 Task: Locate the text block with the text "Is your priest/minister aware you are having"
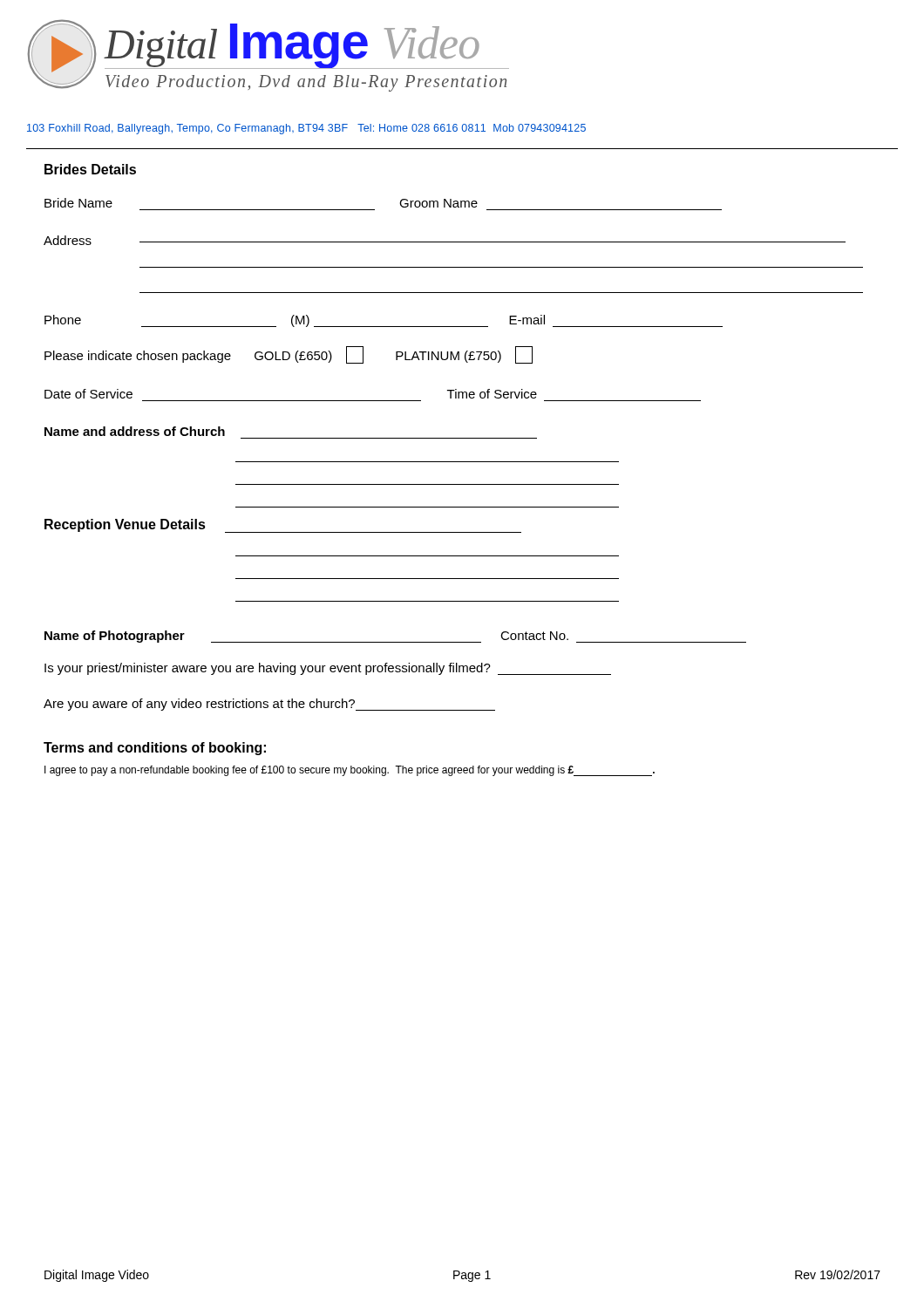327,667
